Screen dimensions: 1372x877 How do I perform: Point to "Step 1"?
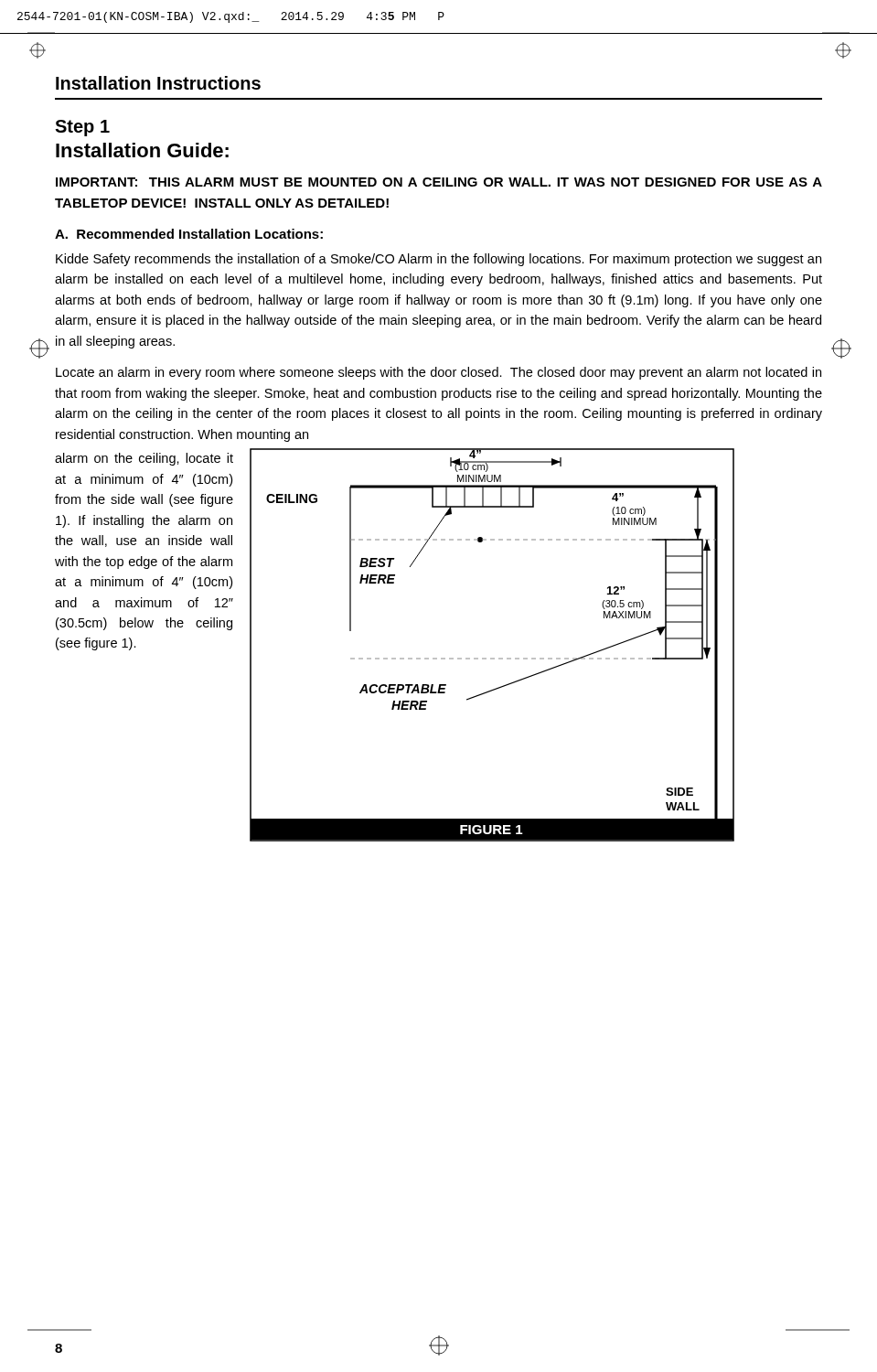click(82, 126)
